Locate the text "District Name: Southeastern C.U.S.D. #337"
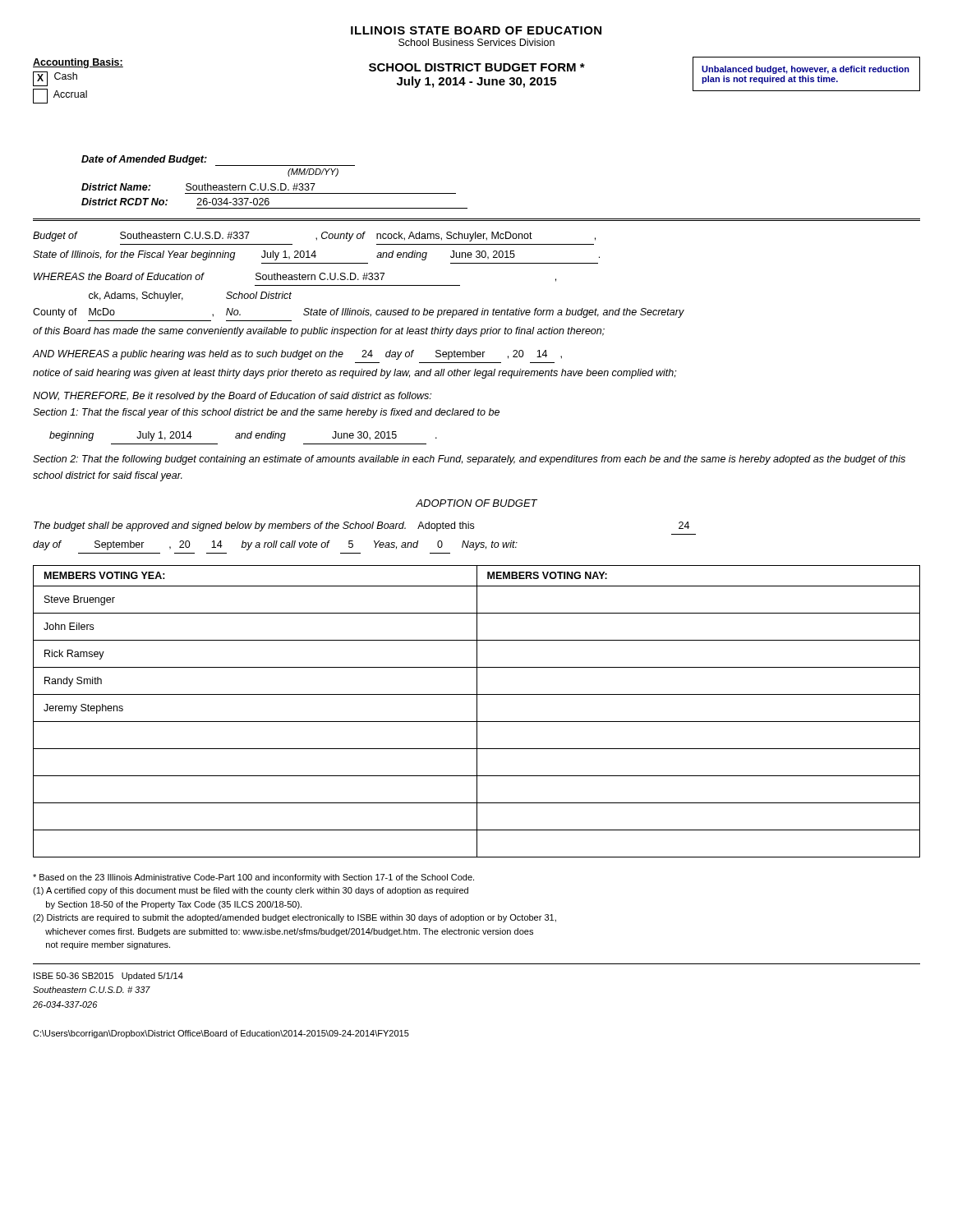This screenshot has width=953, height=1232. pyautogui.click(x=245, y=188)
